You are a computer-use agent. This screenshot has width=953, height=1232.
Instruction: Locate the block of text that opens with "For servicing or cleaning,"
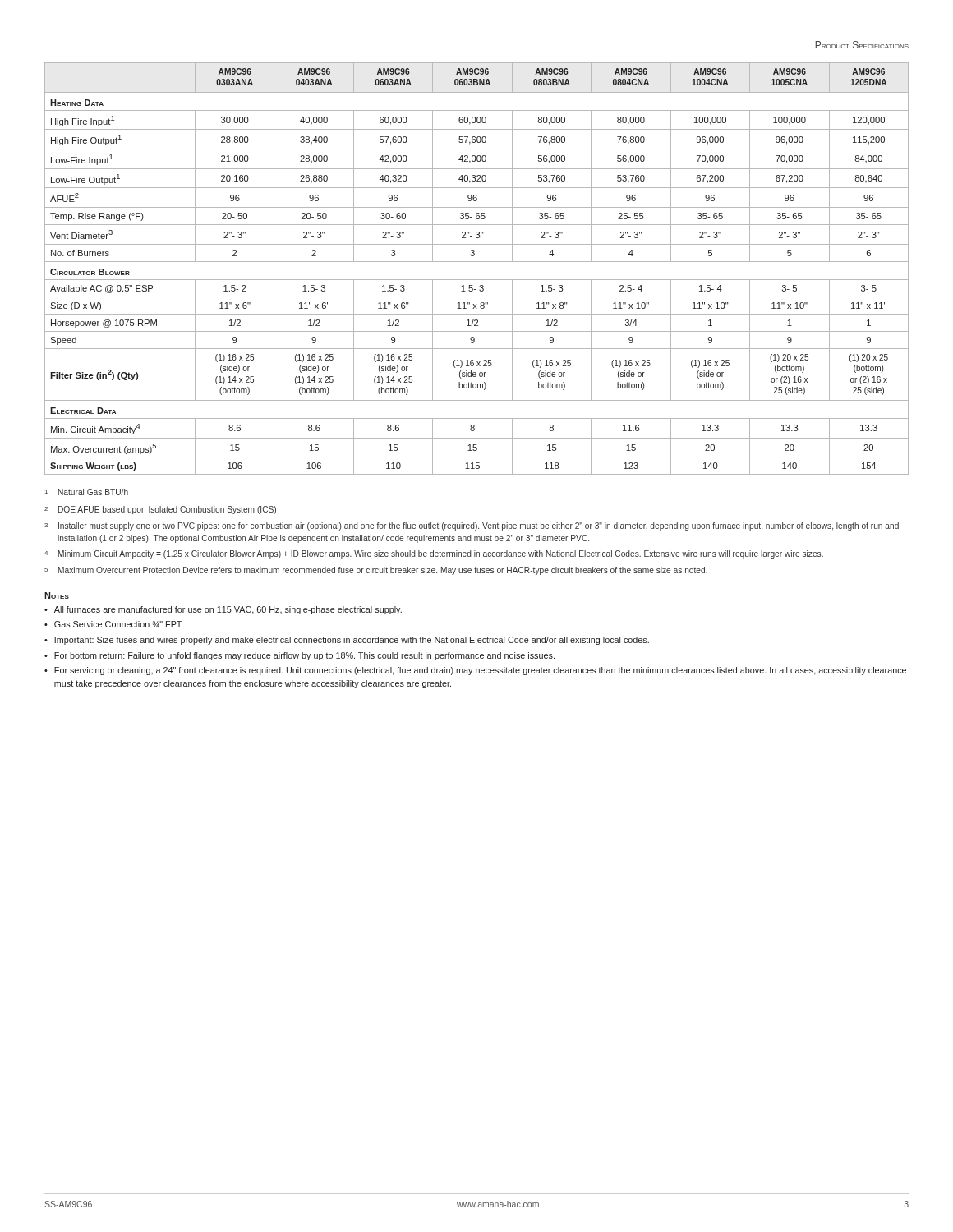pos(480,677)
